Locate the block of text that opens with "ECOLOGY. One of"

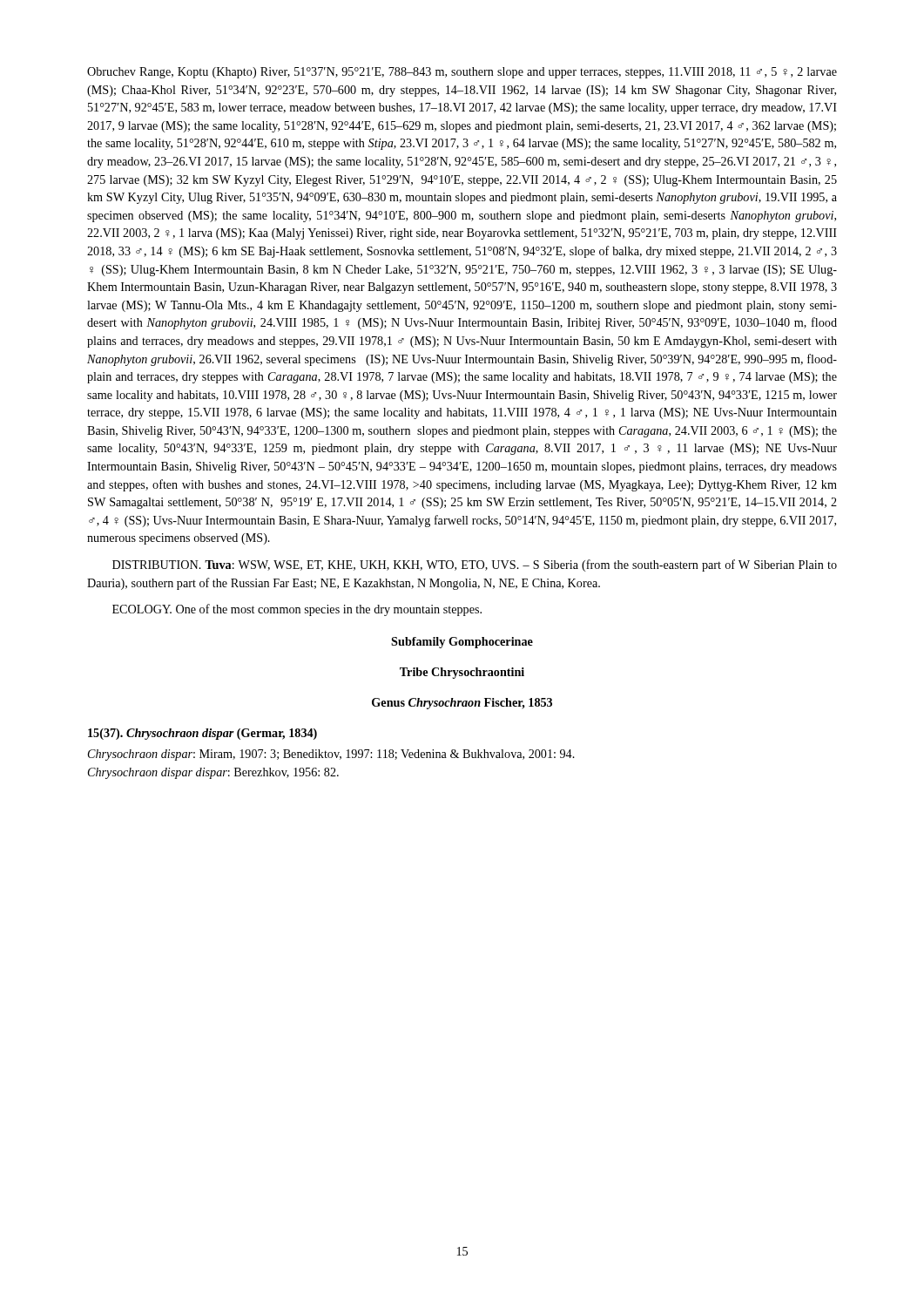click(x=285, y=609)
